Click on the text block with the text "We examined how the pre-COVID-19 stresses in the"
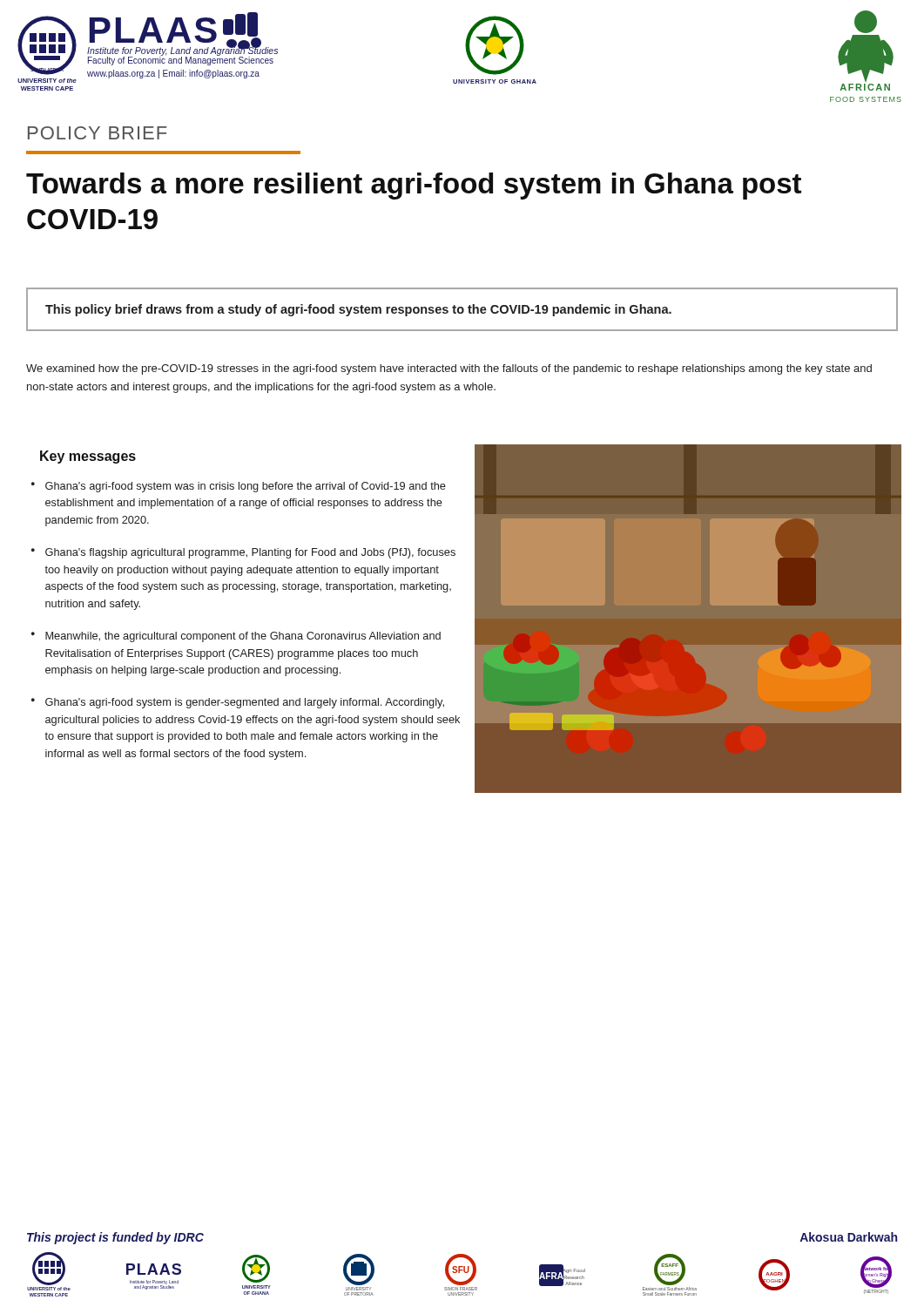Viewport: 924px width, 1307px height. click(x=449, y=377)
